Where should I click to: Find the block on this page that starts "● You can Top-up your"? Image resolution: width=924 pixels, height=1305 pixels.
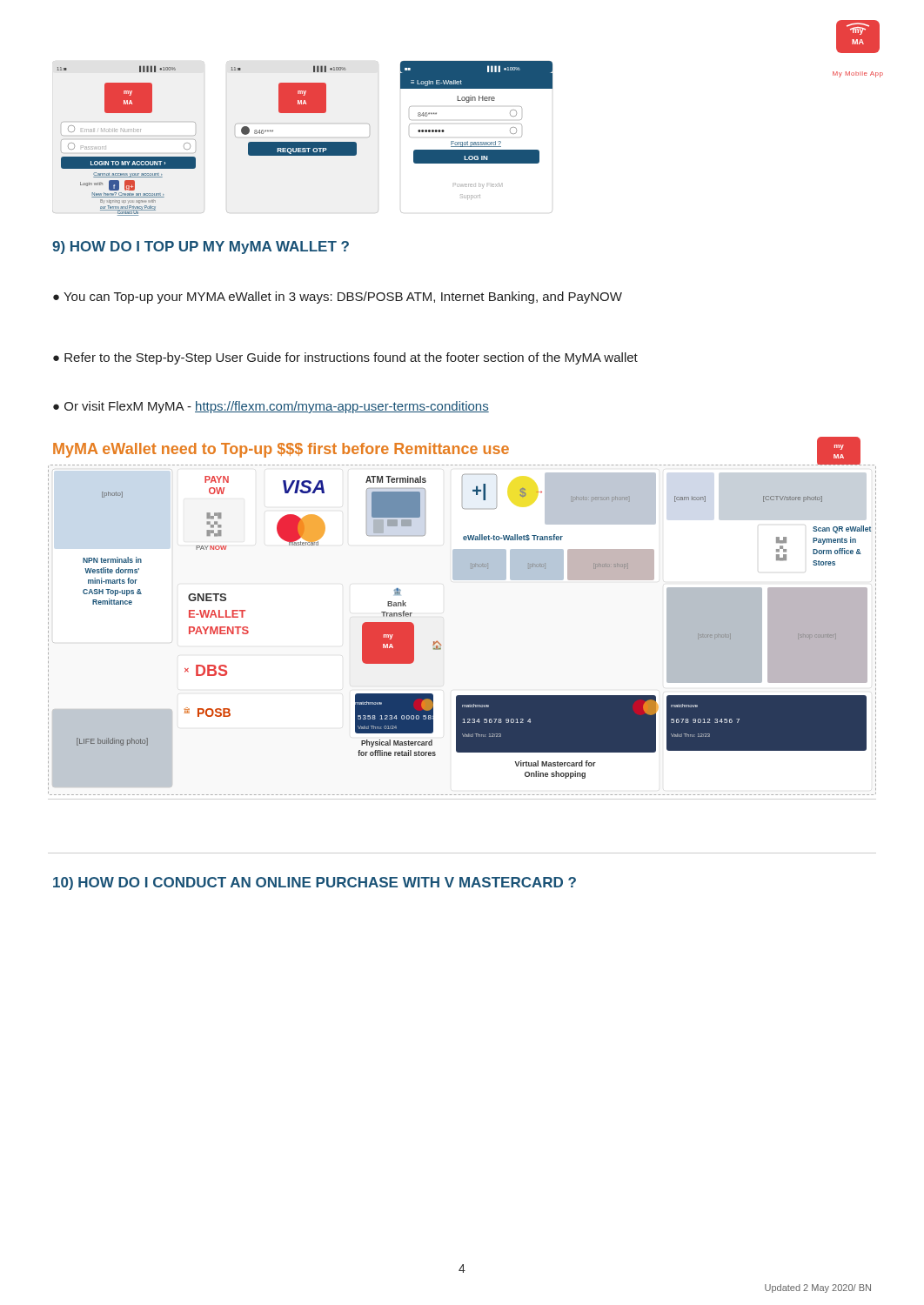462,297
